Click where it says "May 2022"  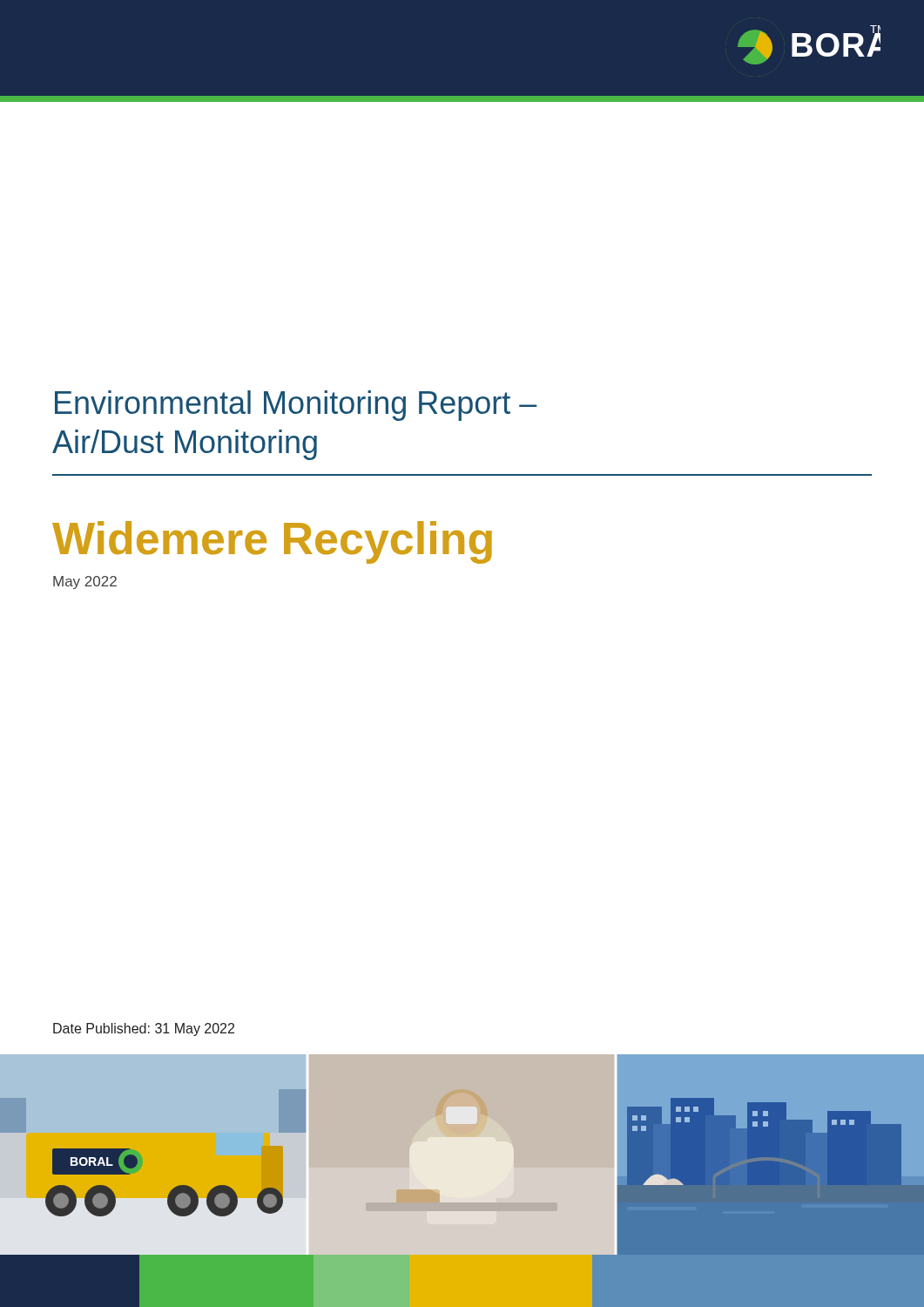coord(85,582)
